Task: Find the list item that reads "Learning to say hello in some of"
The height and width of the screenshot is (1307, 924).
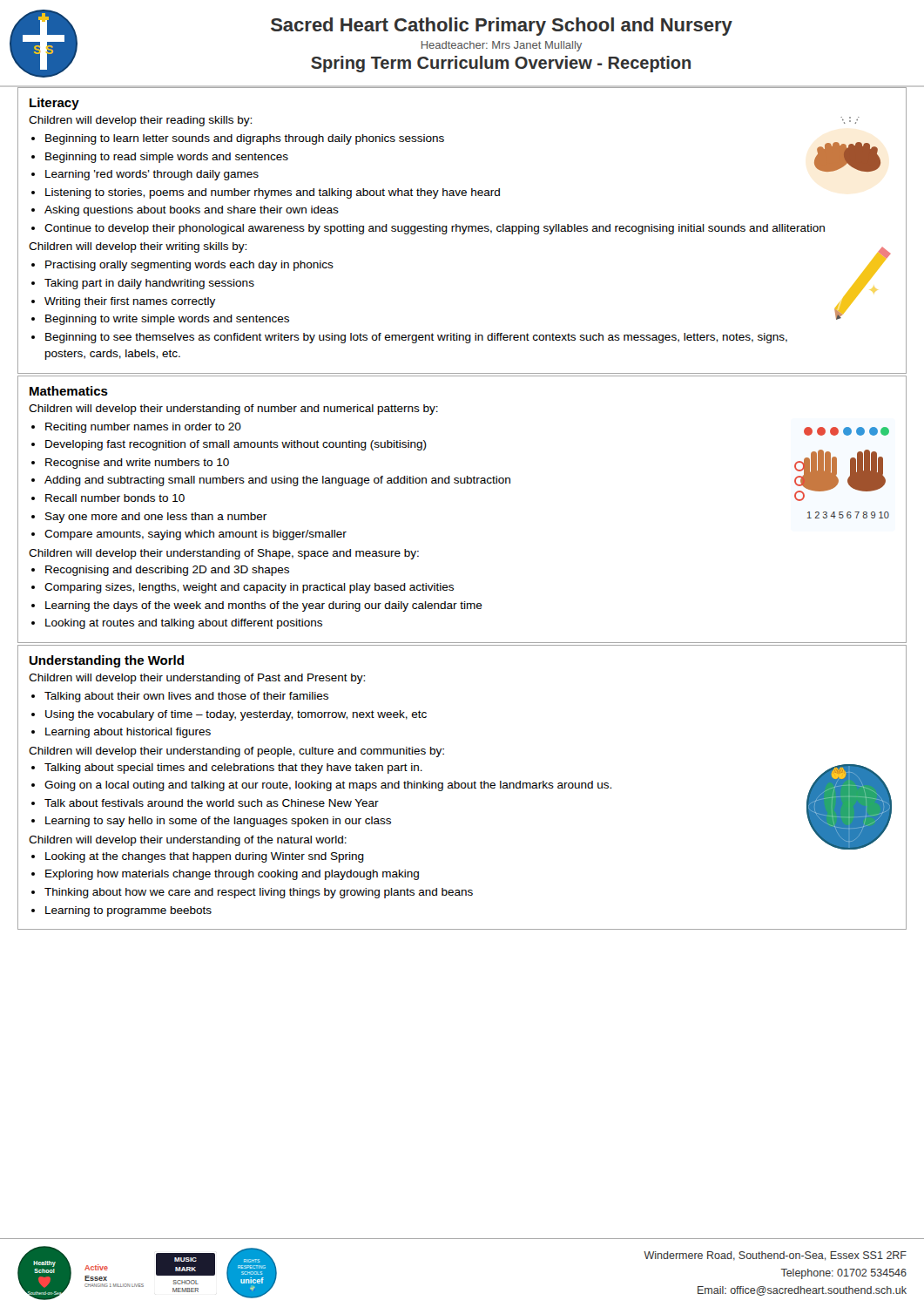Action: 218,821
